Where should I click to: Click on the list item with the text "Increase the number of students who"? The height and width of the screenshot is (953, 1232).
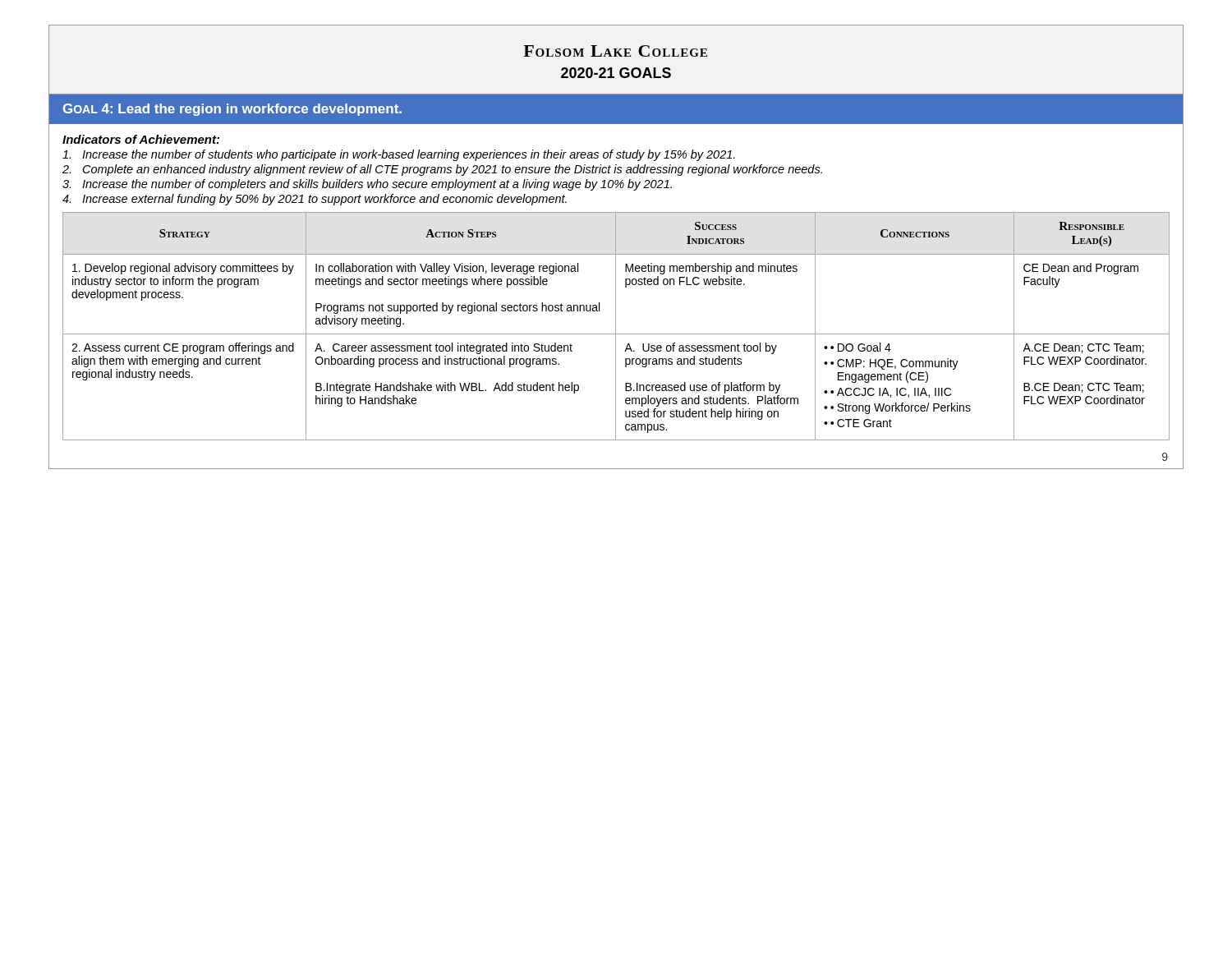[x=399, y=154]
